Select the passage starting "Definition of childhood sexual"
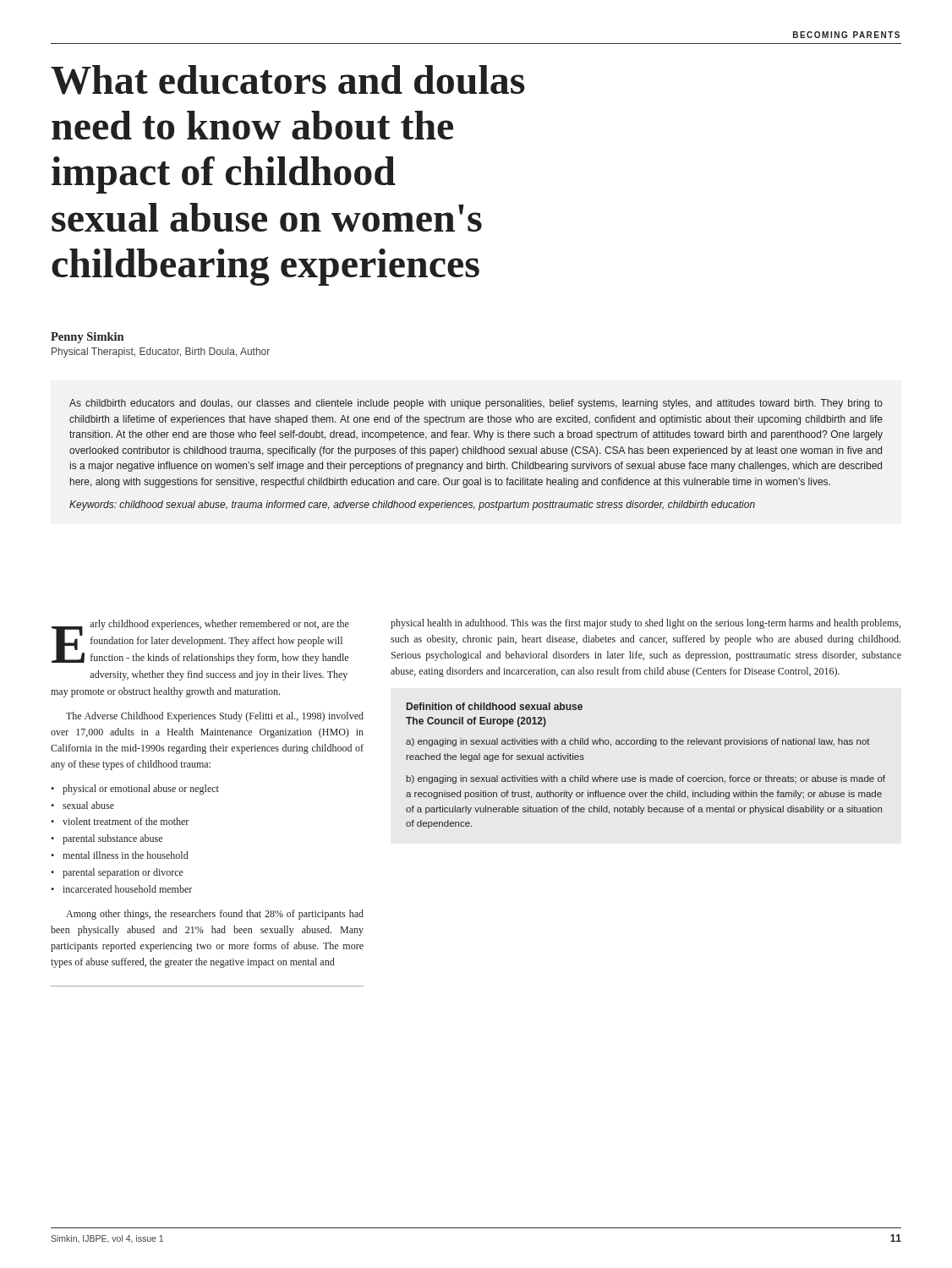Image resolution: width=952 pixels, height=1268 pixels. pyautogui.click(x=494, y=714)
